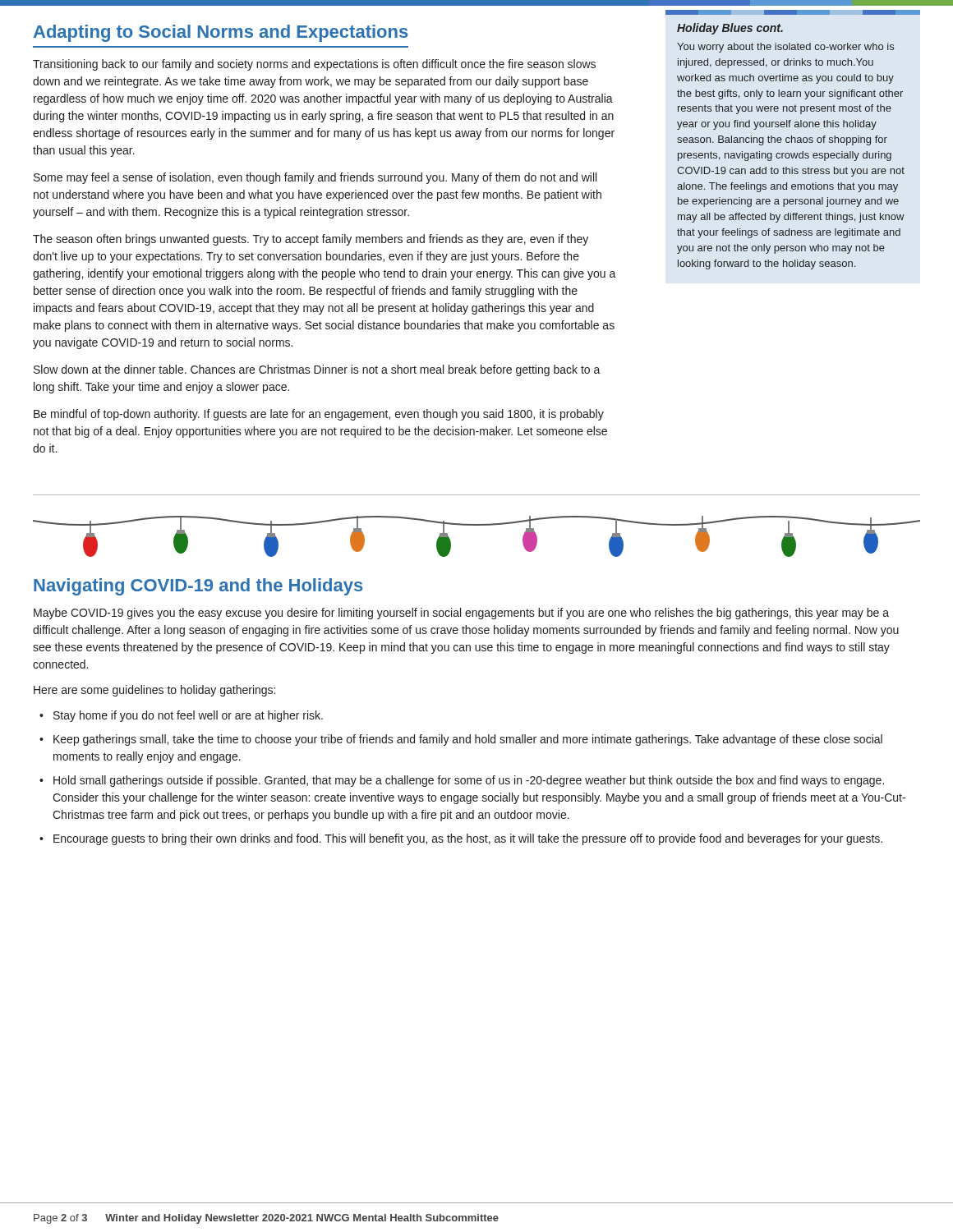This screenshot has height=1232, width=953.
Task: Find the block on this page that starts "Transitioning back to our family"
Action: pyautogui.click(x=324, y=107)
